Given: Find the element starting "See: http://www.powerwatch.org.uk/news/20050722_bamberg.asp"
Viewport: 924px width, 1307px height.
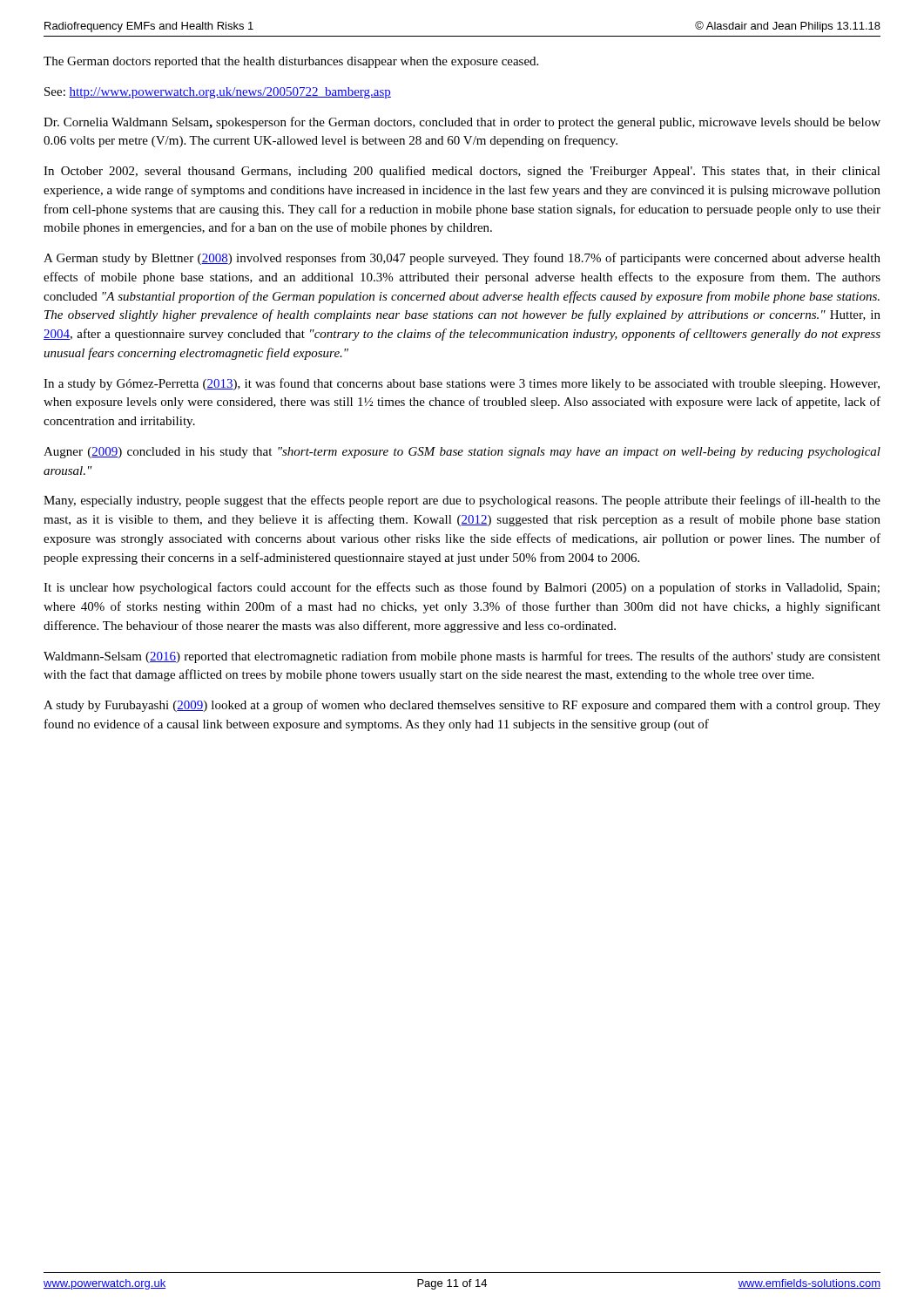Looking at the screenshot, I should 217,91.
